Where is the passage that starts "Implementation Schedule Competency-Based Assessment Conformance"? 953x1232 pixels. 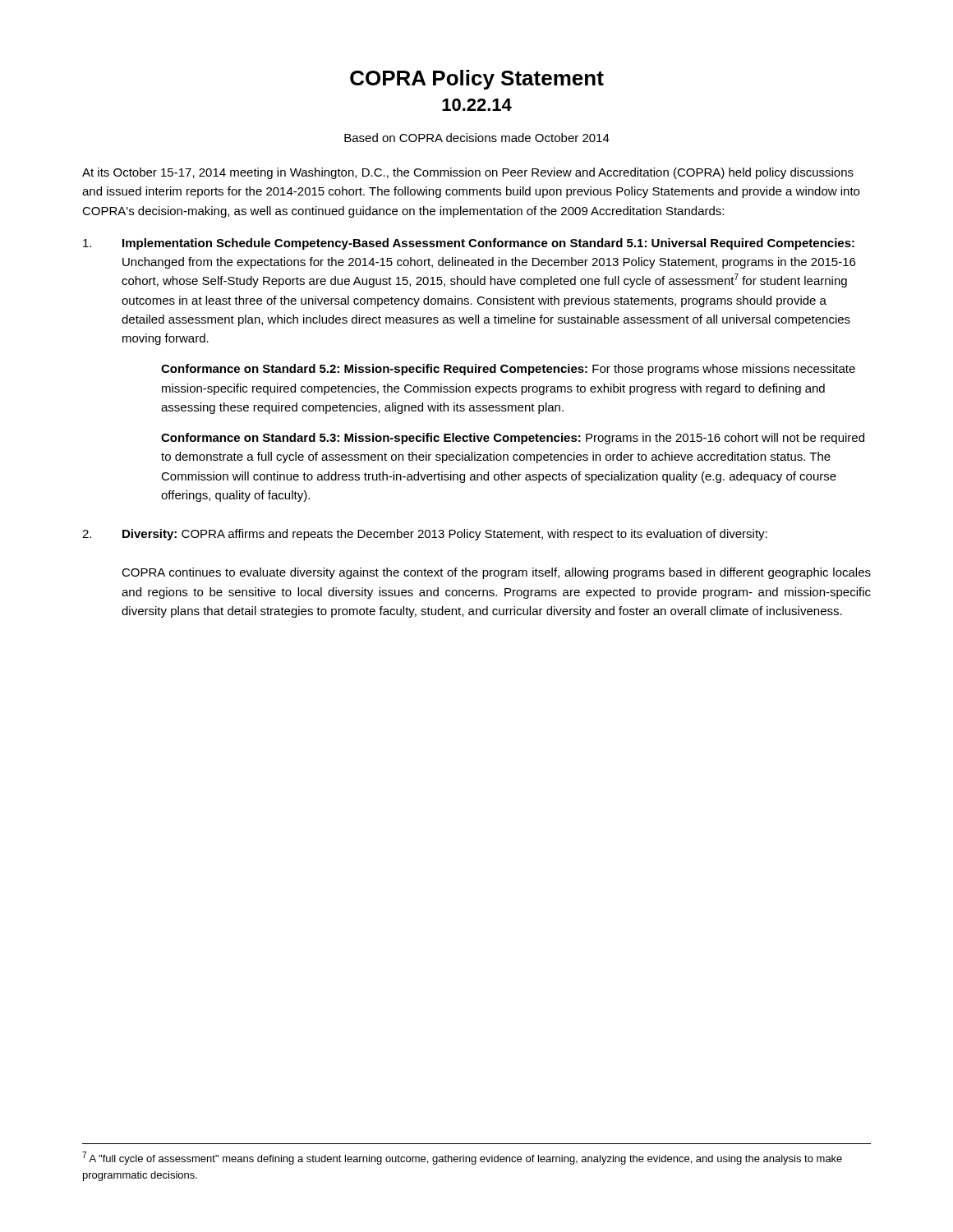pos(476,374)
